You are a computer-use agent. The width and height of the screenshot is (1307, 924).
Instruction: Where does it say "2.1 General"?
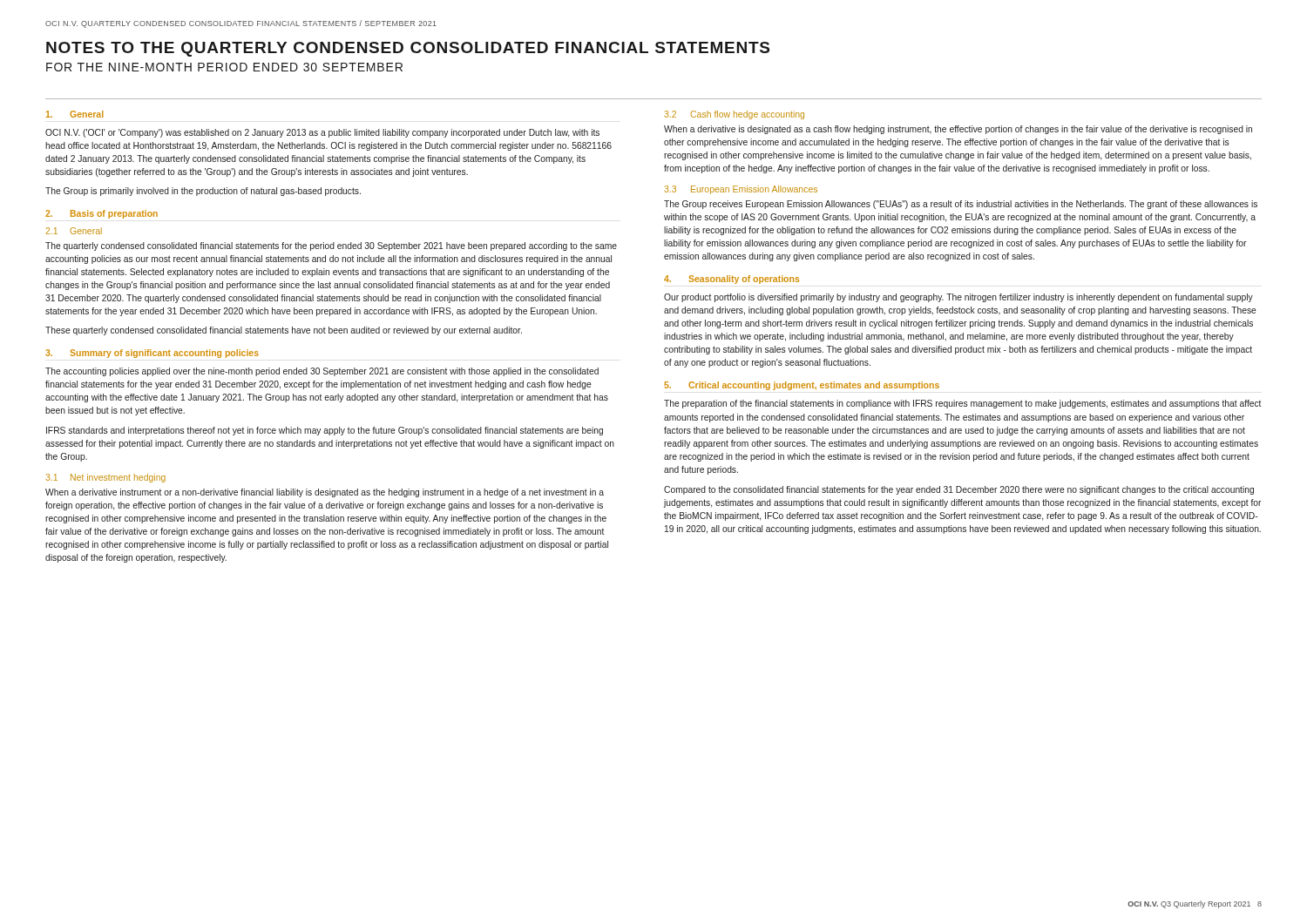coord(74,231)
